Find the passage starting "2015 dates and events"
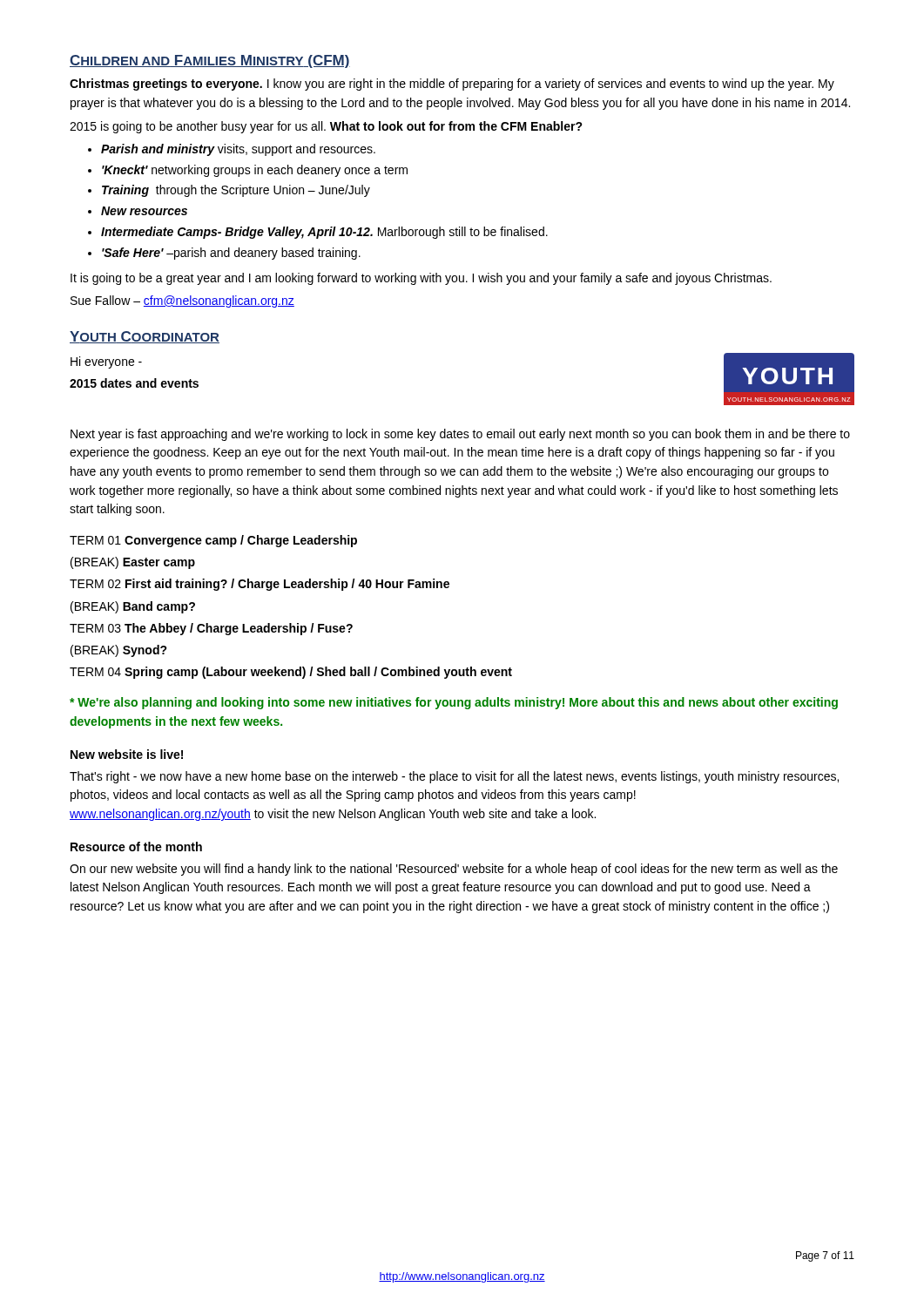Image resolution: width=924 pixels, height=1307 pixels. pos(134,384)
